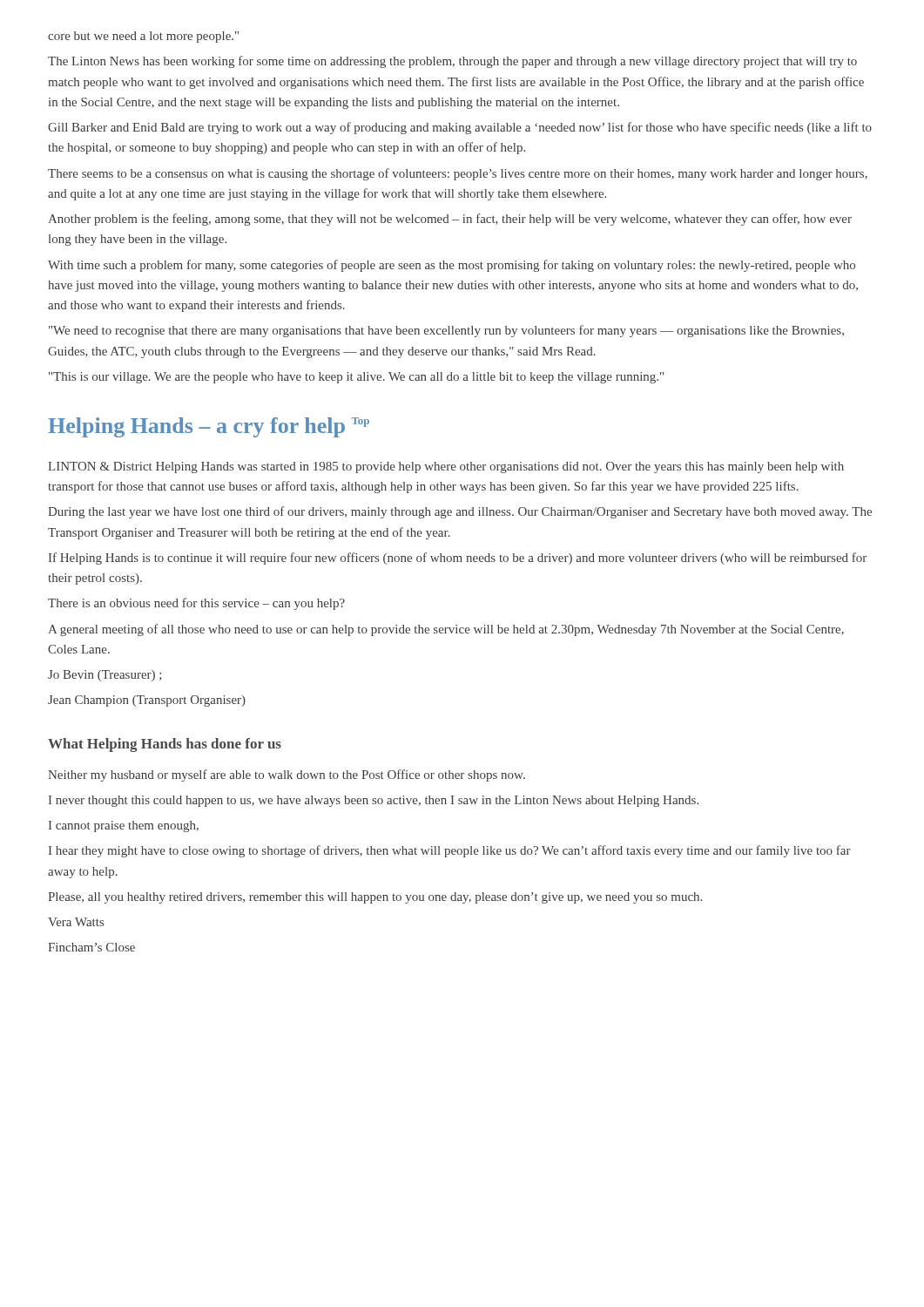
Task: Locate the block of text that opens with ""We need to recognise that there"
Action: point(446,341)
